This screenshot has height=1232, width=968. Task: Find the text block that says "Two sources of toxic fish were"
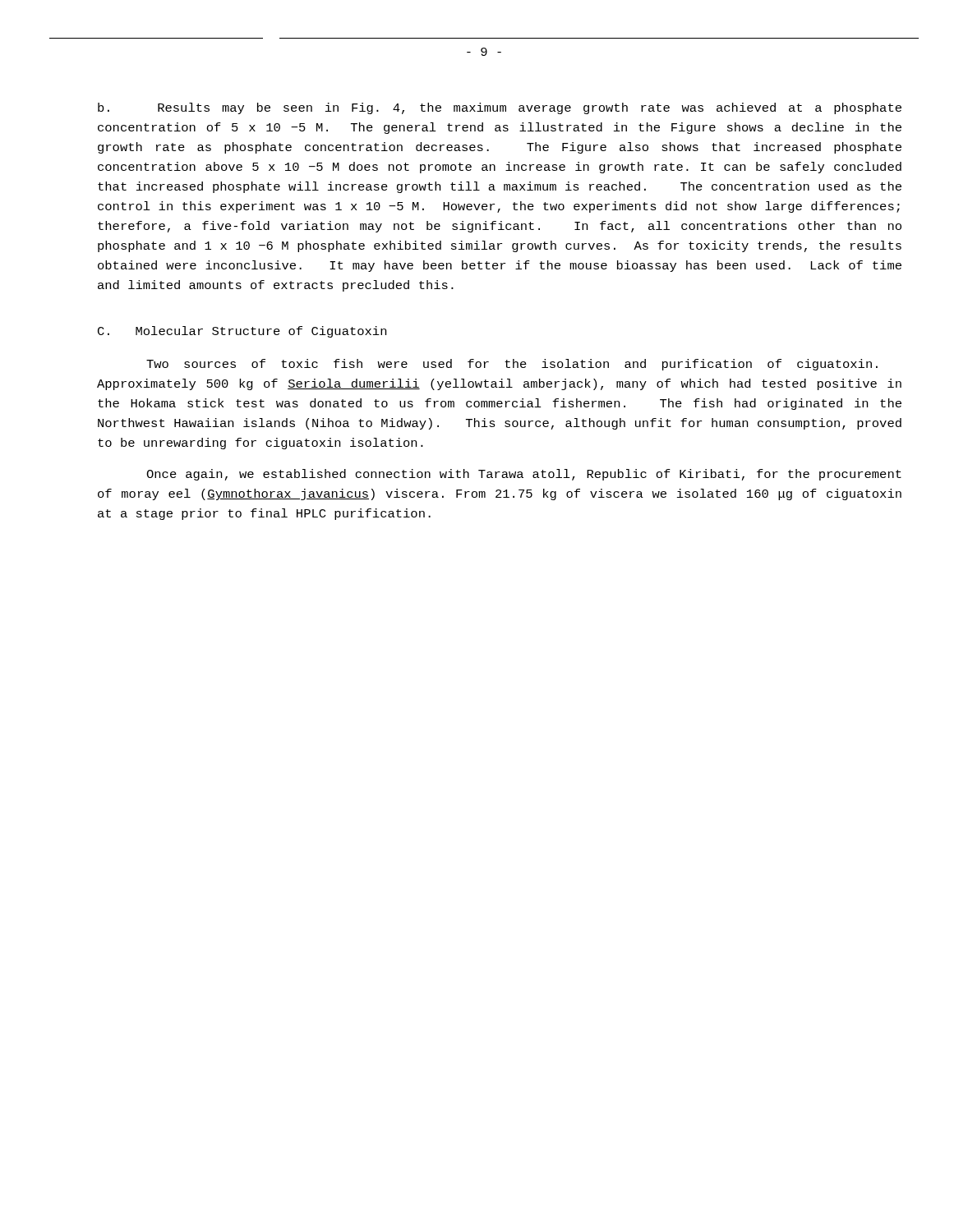500,404
